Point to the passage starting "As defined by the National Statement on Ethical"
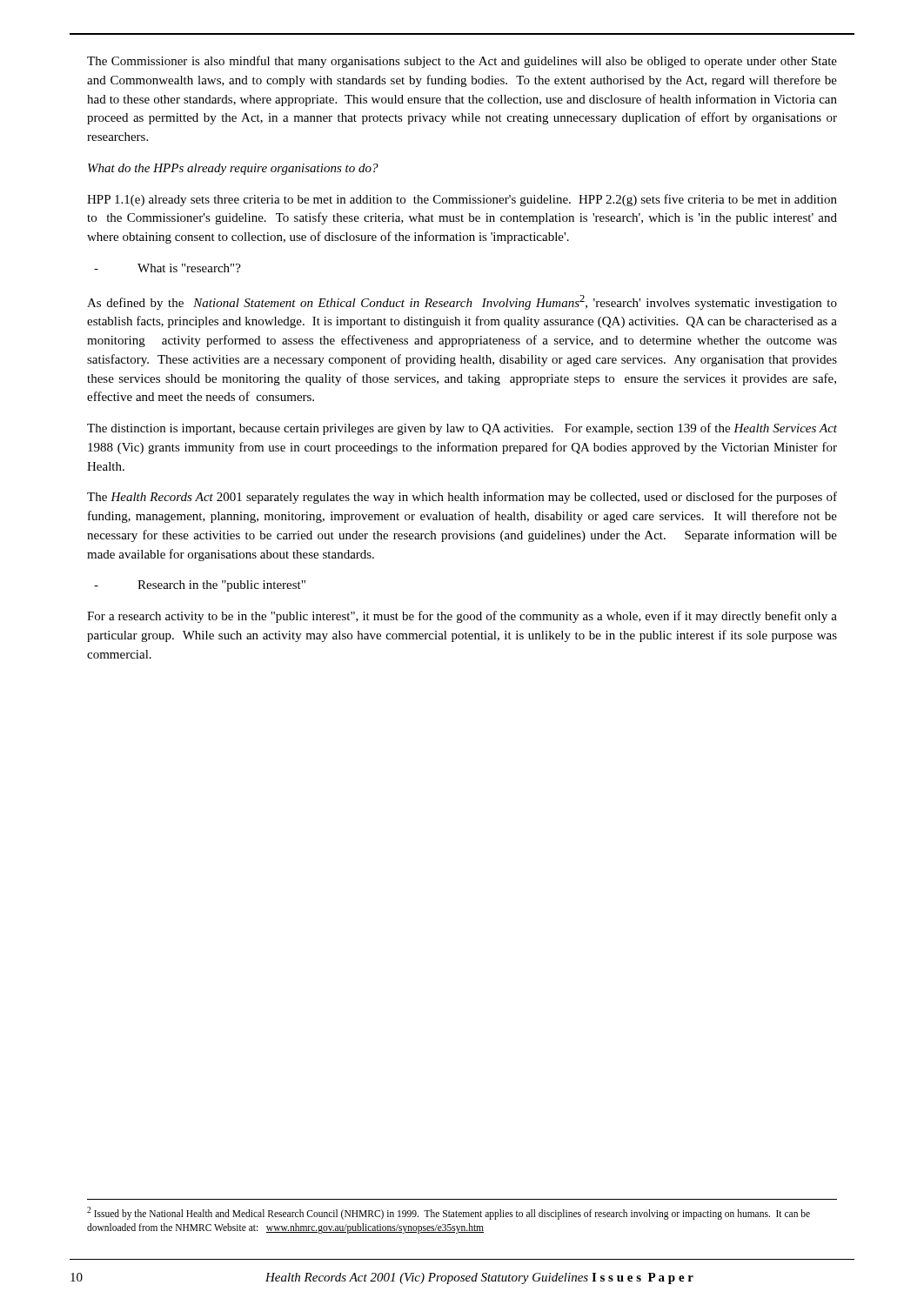 462,349
